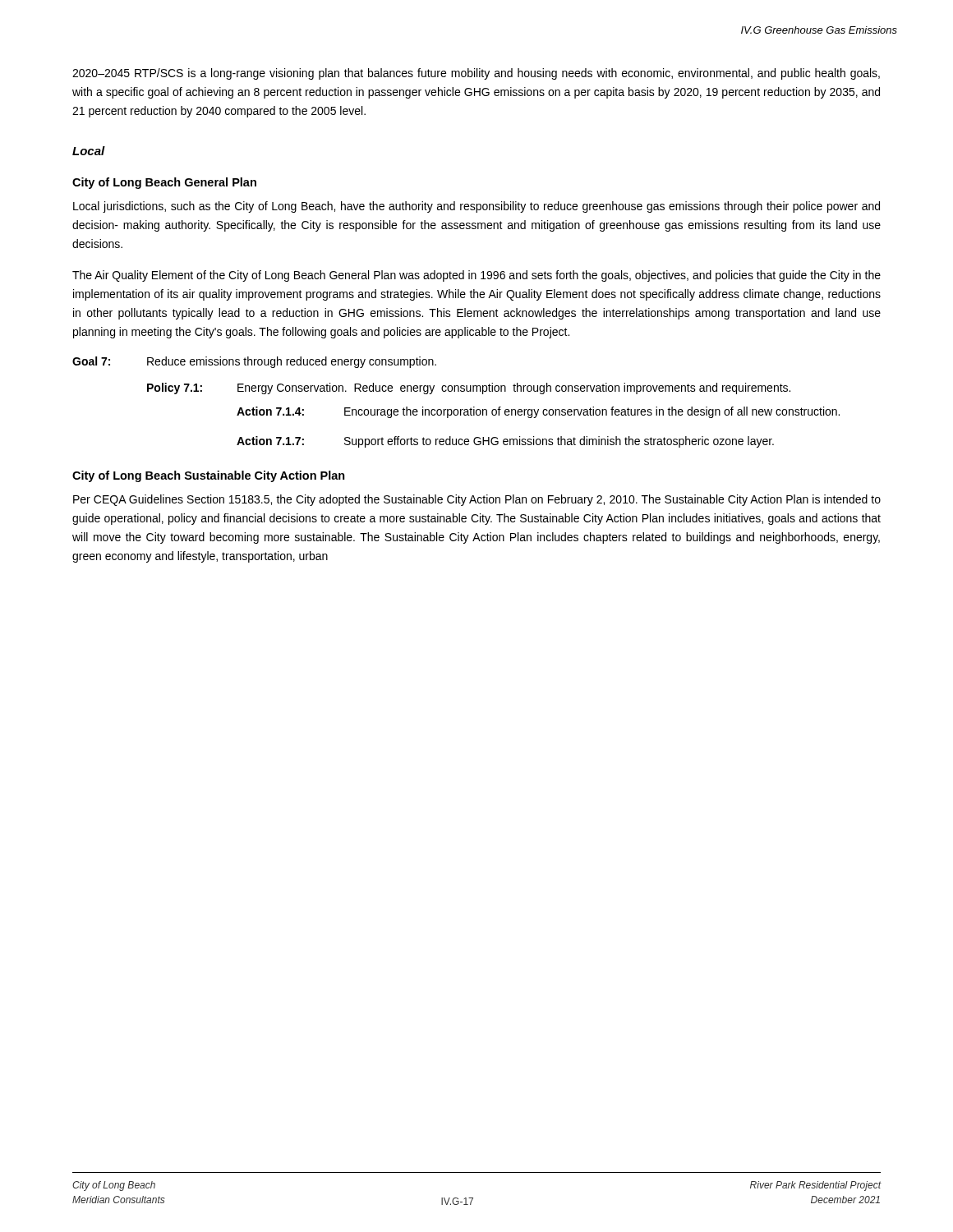Find "City of Long Beach General Plan" on this page

tap(165, 183)
